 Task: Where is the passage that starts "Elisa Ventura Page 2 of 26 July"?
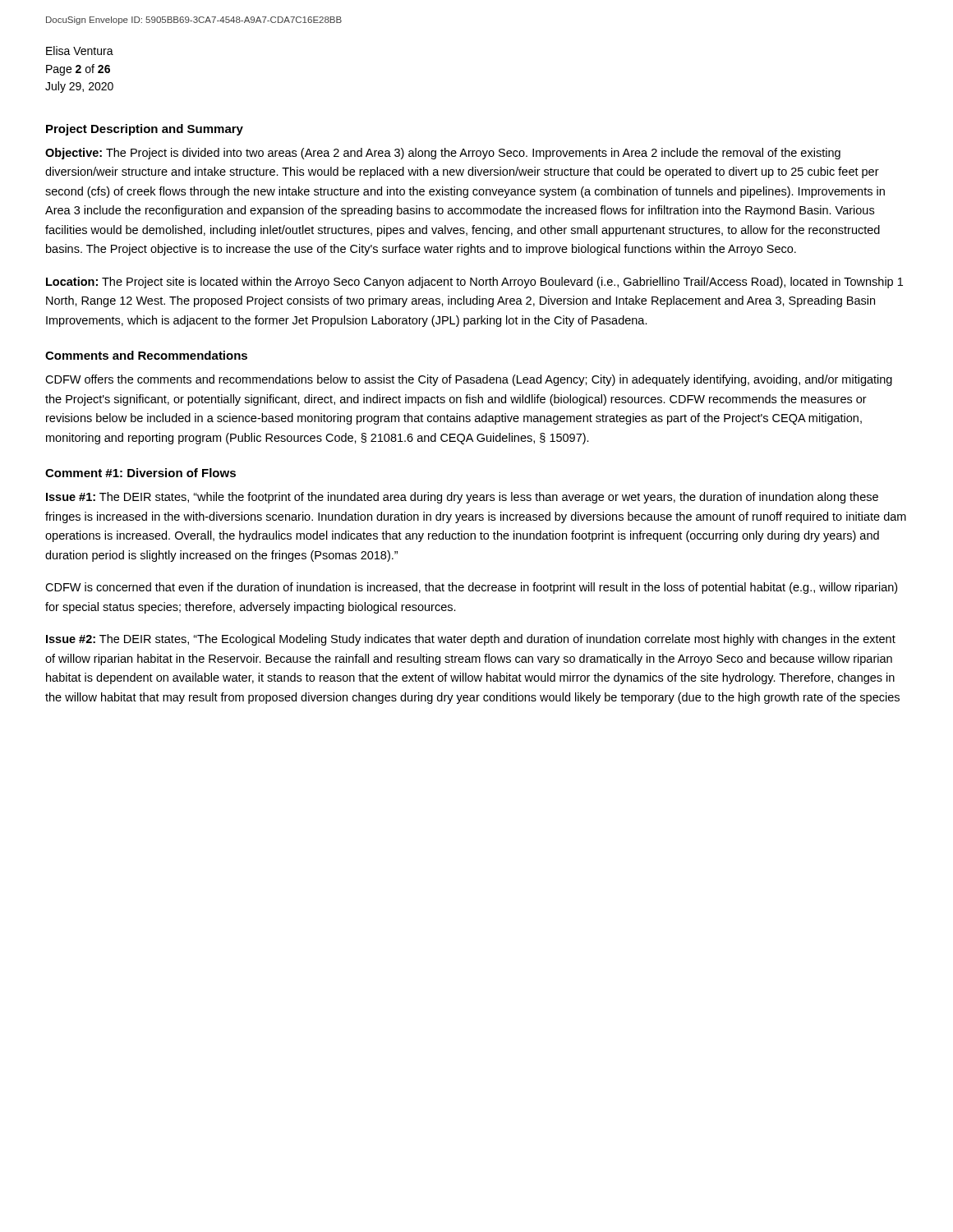click(79, 69)
